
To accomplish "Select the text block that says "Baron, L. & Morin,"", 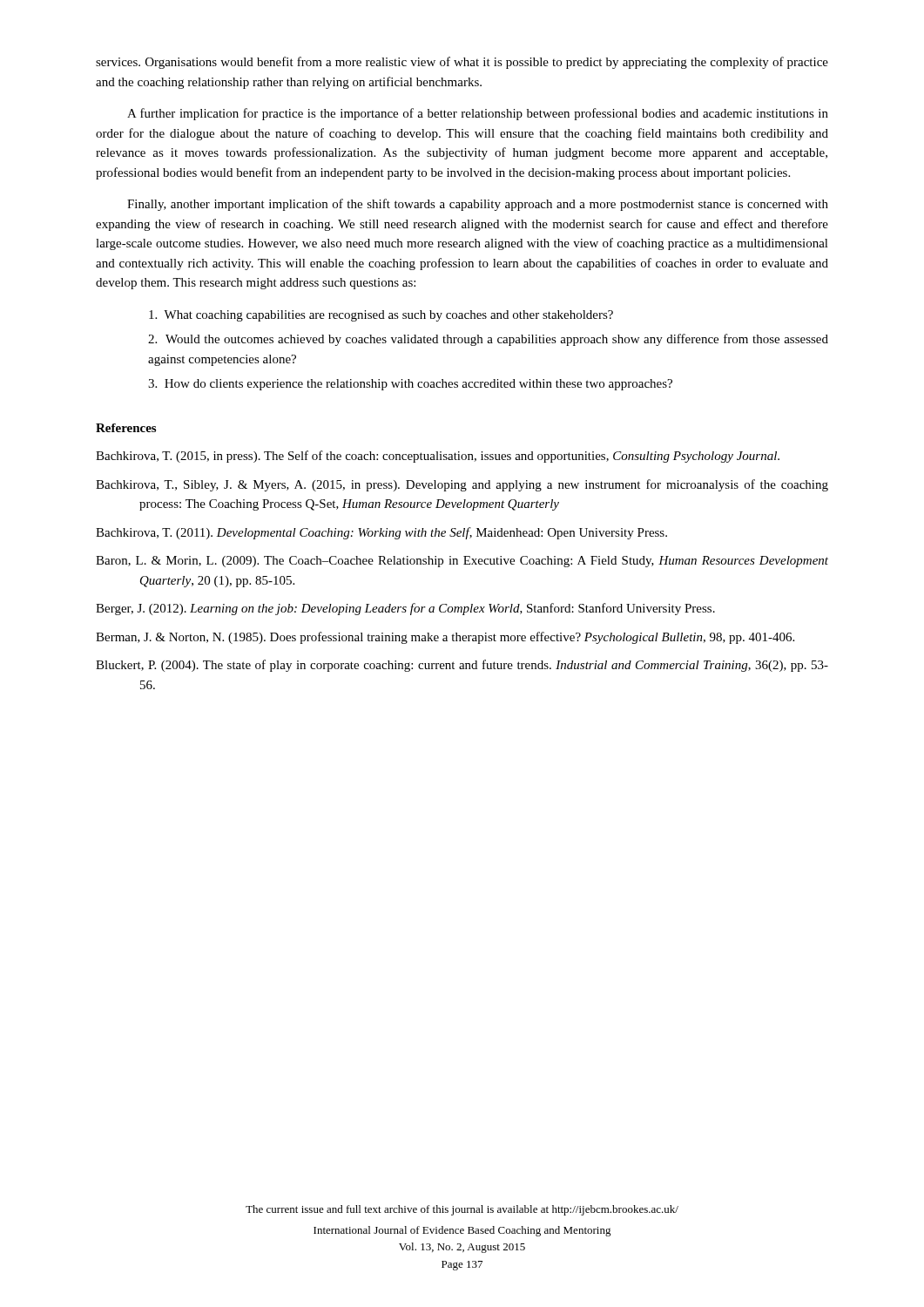I will point(462,570).
